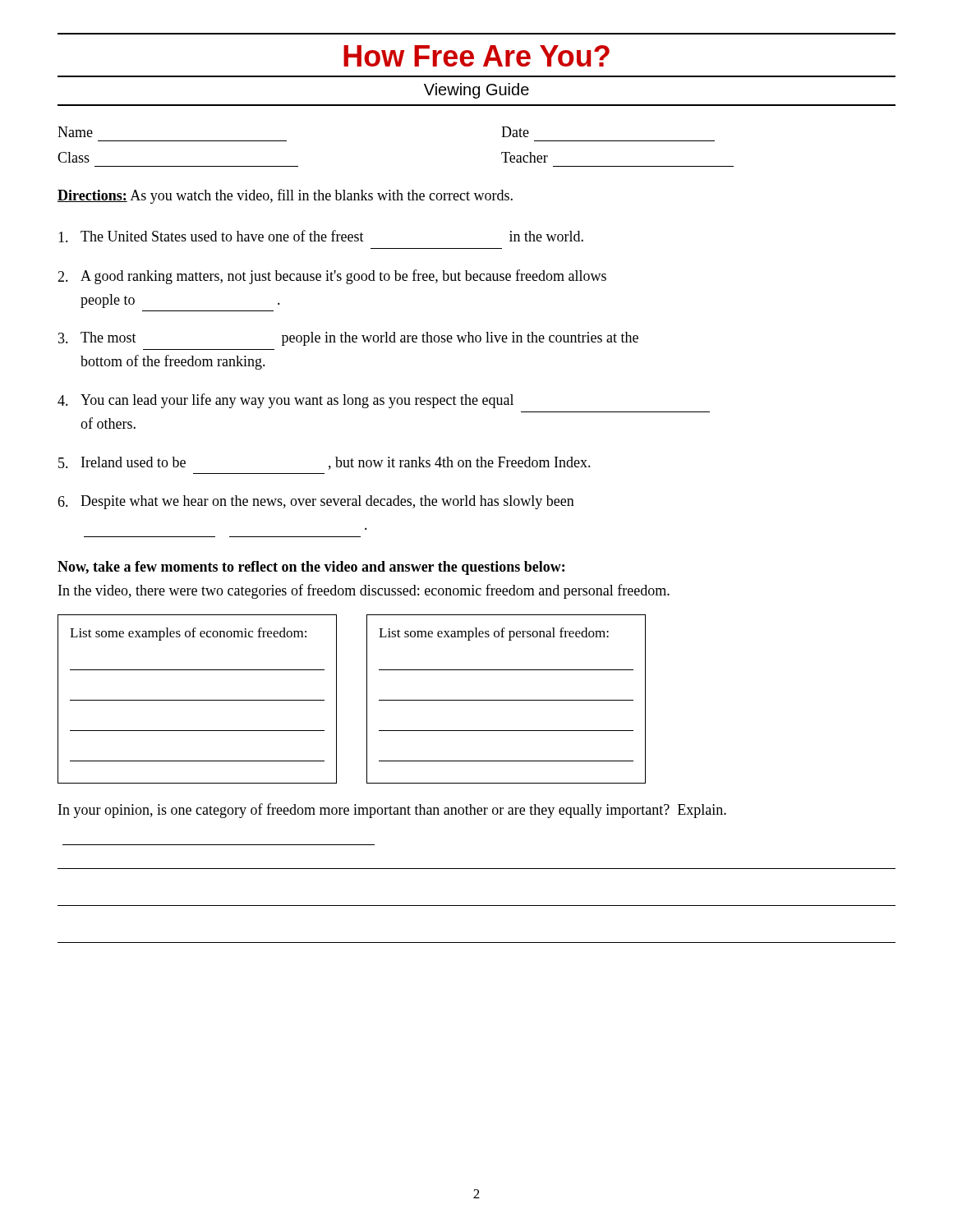Click on the block starting "Directions: As you watch the video, fill in"

[285, 195]
